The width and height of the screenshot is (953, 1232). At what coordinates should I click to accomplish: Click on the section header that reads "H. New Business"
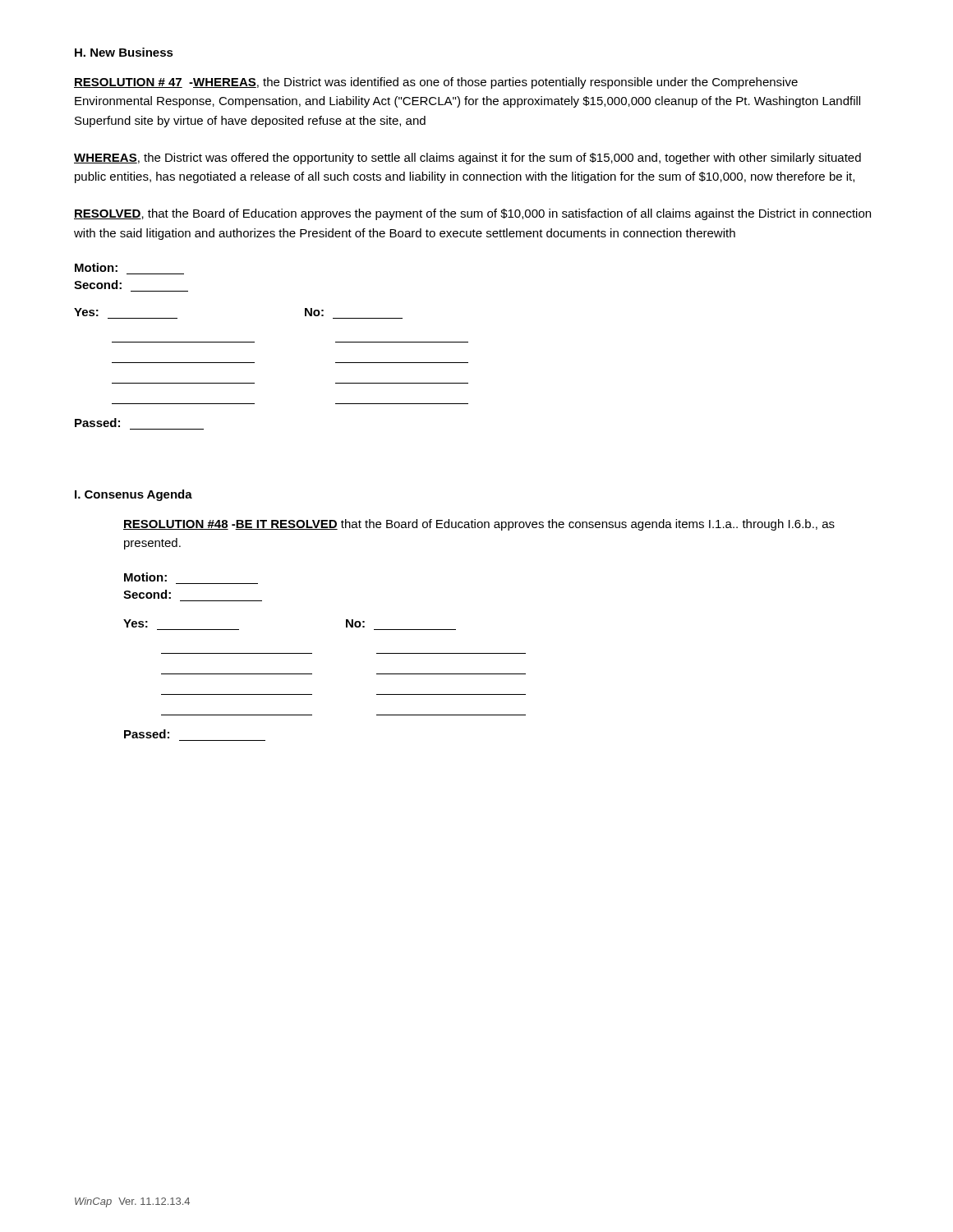[124, 52]
